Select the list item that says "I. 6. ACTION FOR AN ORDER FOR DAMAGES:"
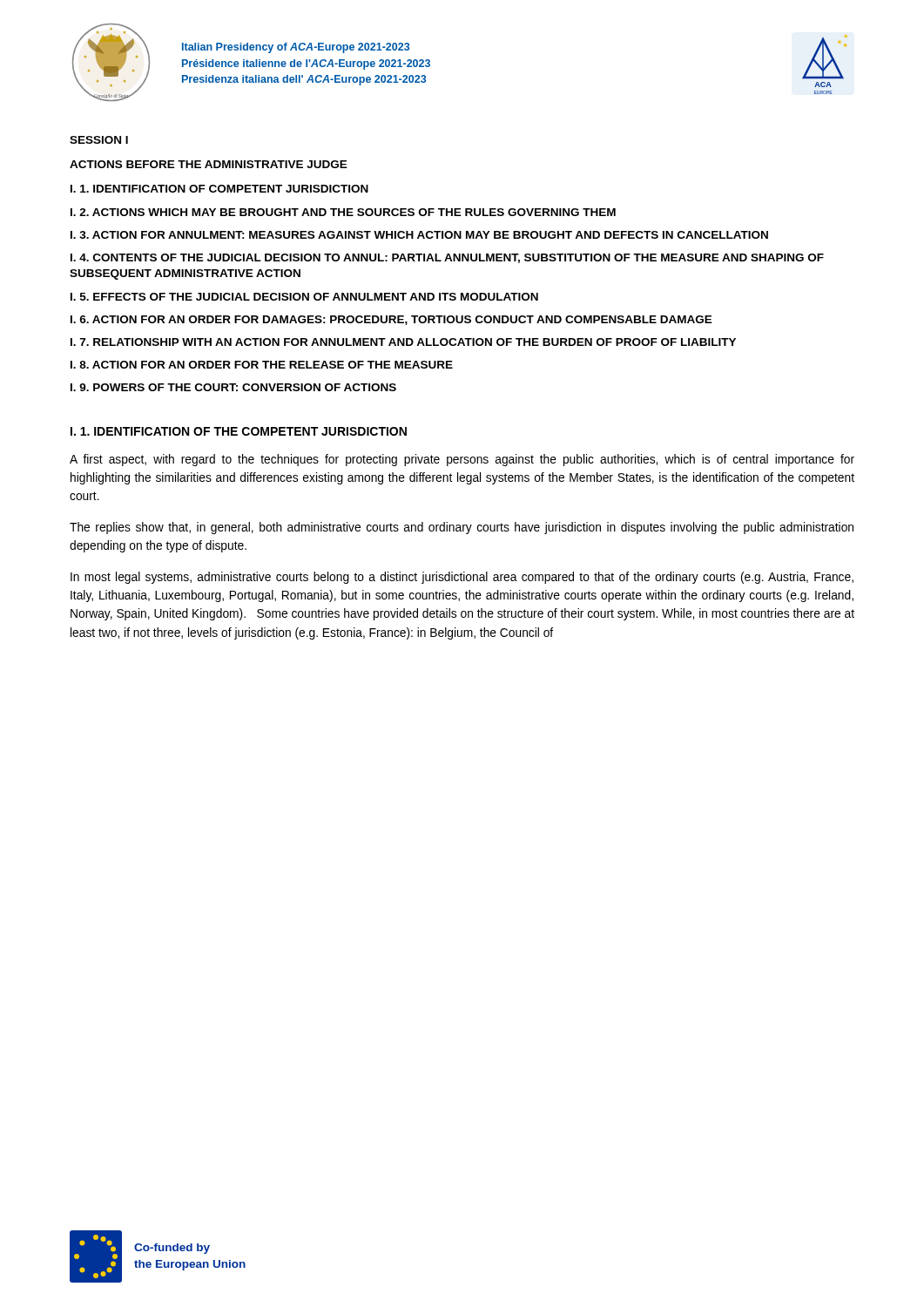The image size is (924, 1307). pos(391,319)
